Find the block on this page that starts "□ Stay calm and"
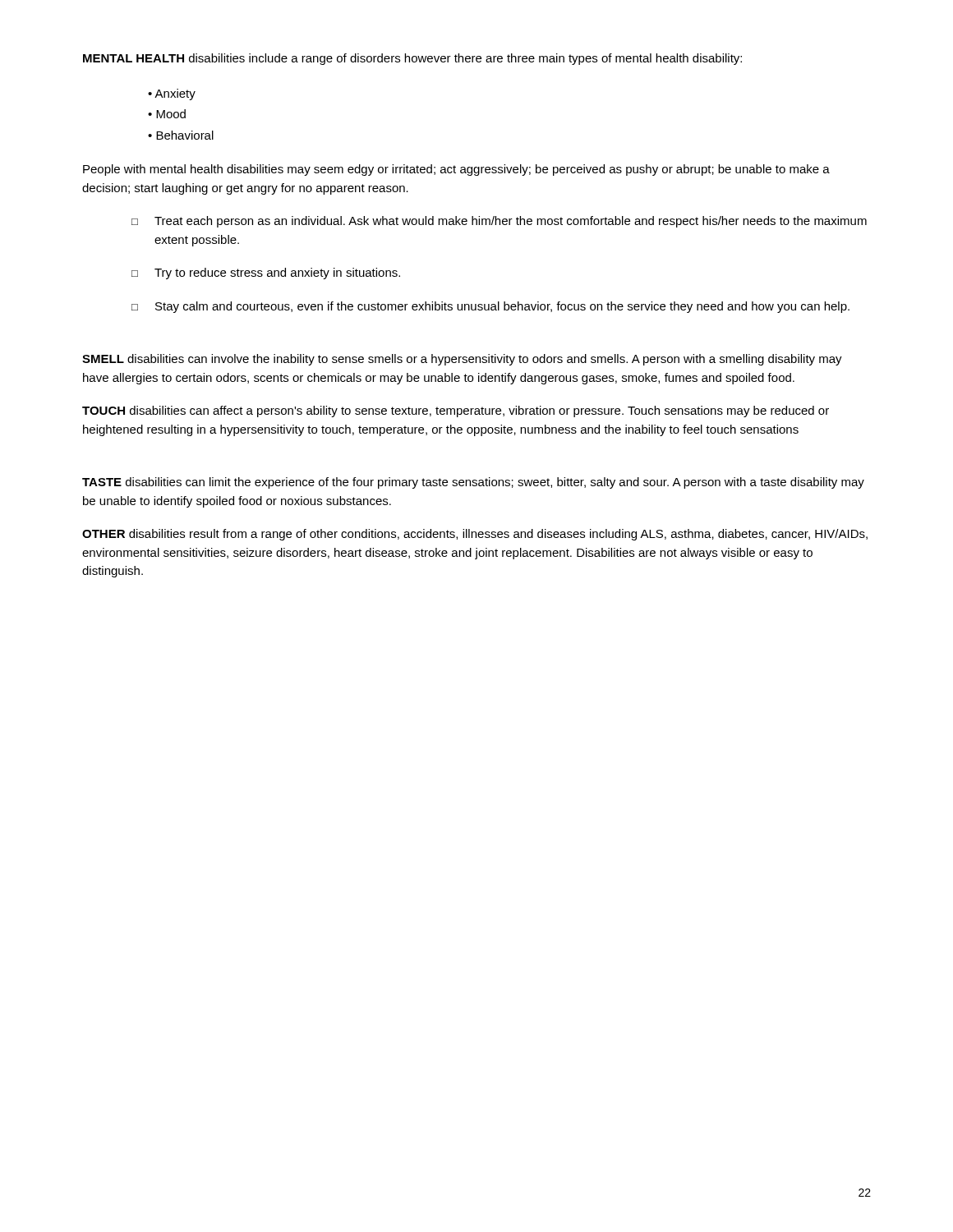 point(501,306)
